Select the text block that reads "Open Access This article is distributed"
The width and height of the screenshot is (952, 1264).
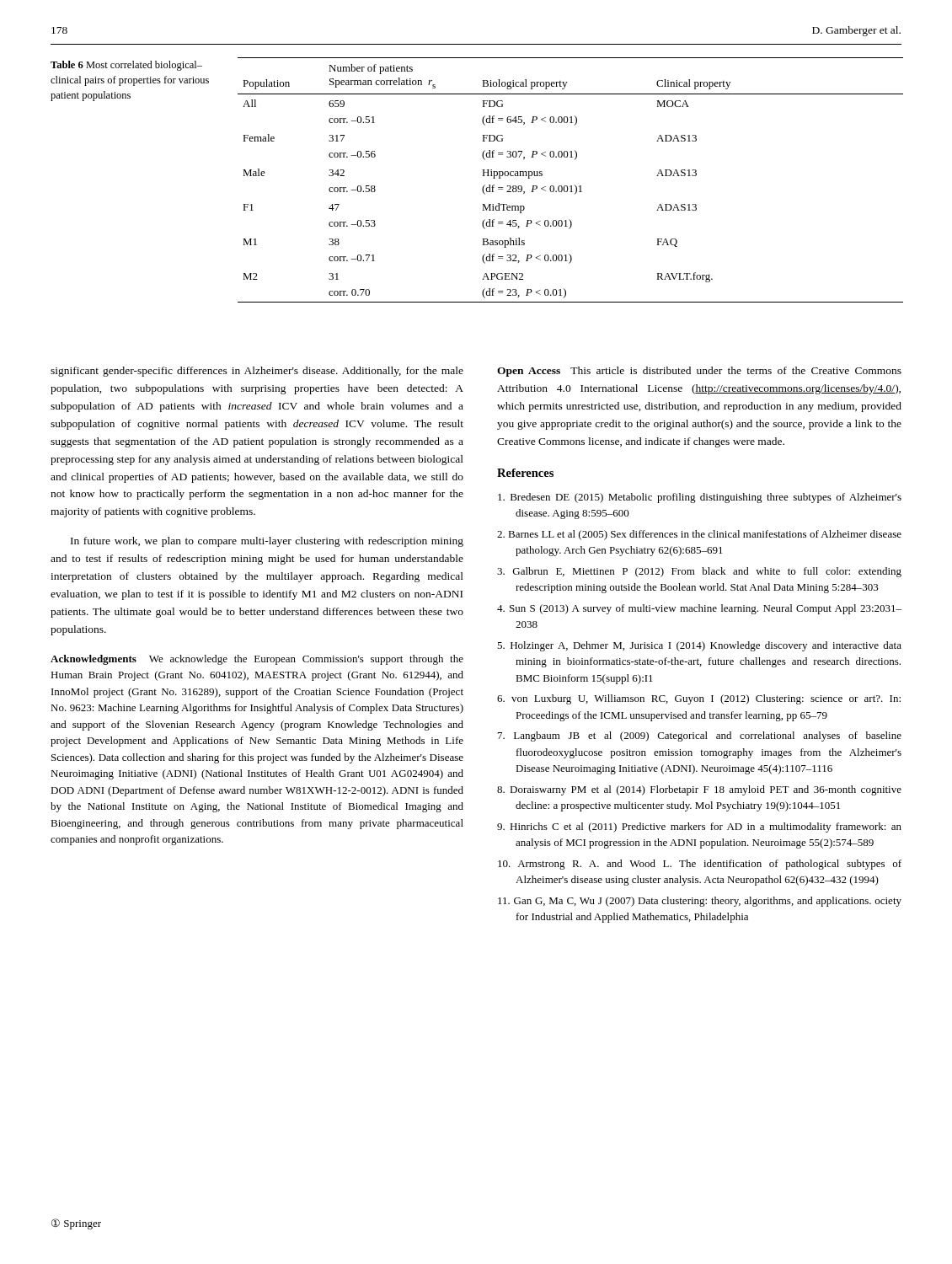point(699,406)
